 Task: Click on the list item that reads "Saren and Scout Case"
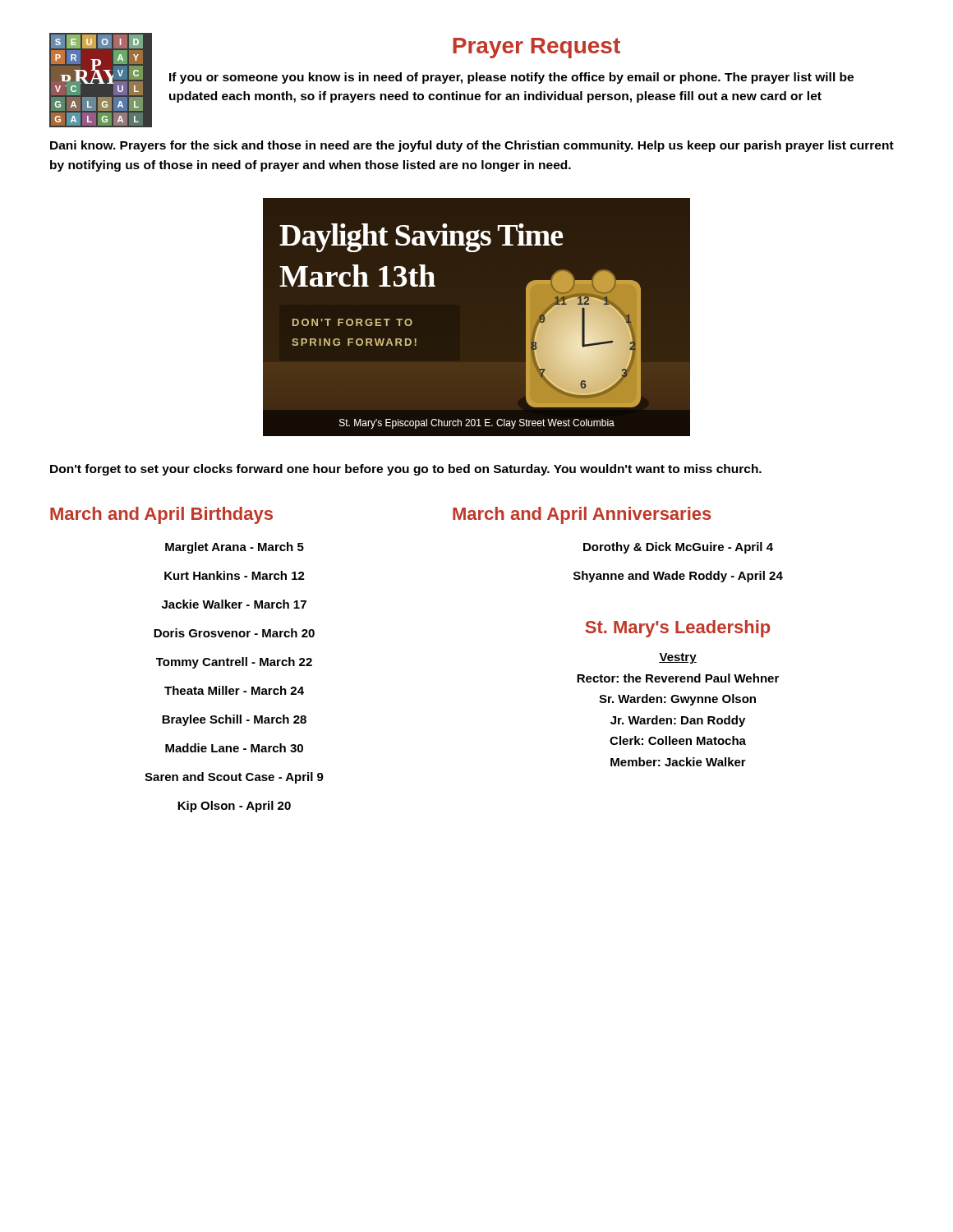click(x=234, y=777)
